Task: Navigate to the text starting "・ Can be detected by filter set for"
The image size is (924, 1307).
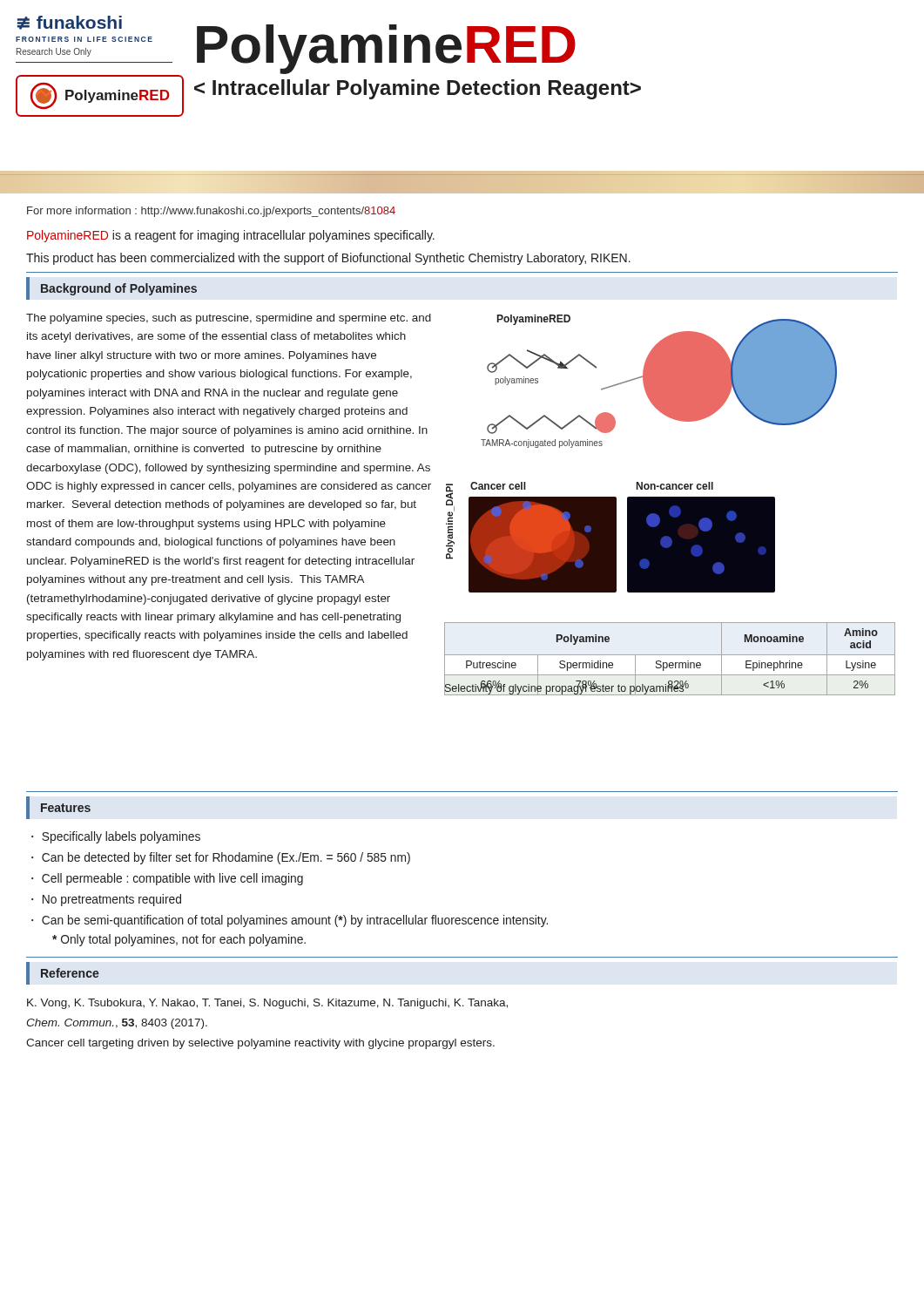Action: click(218, 858)
